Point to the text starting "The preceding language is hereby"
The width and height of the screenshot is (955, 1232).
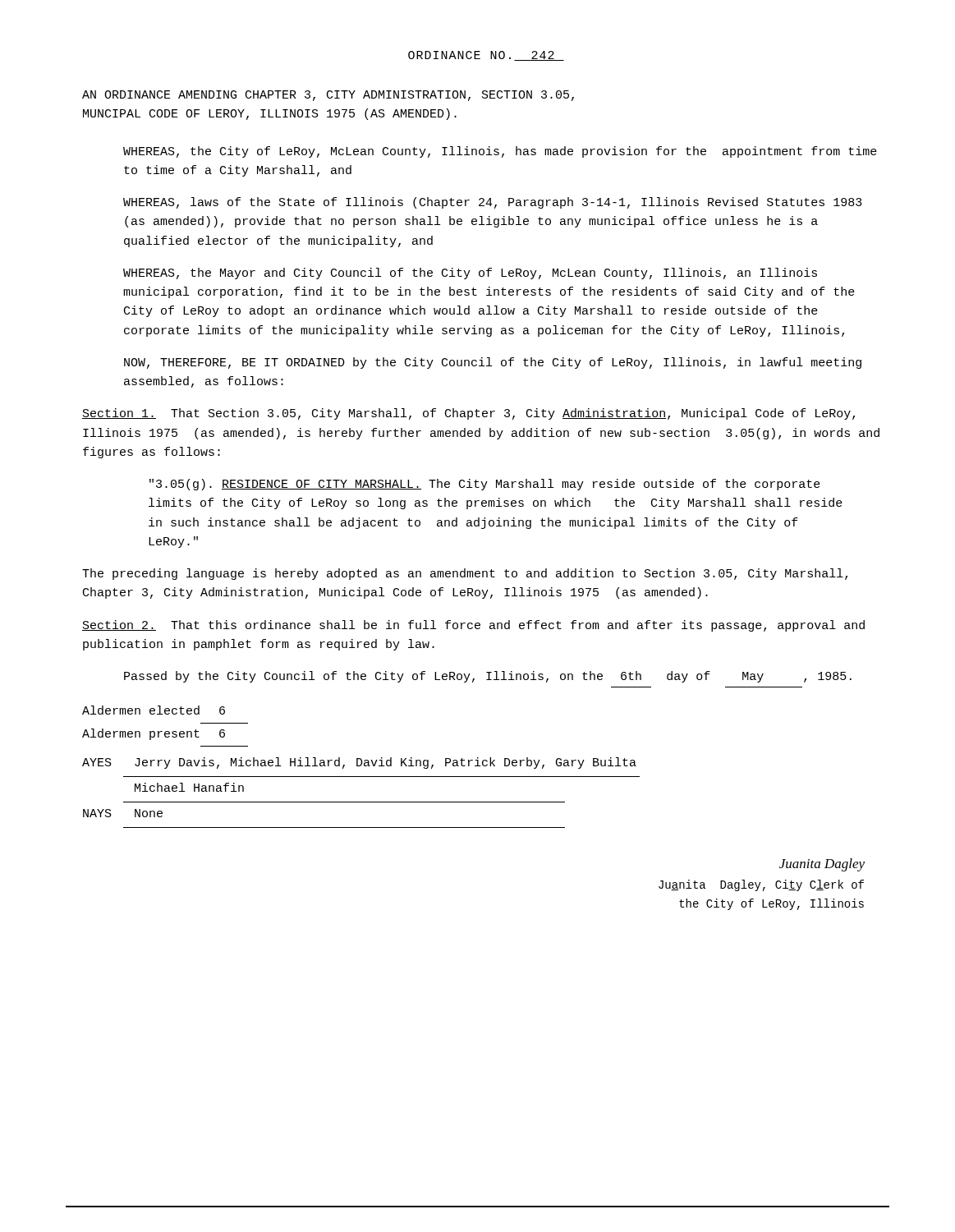466,584
